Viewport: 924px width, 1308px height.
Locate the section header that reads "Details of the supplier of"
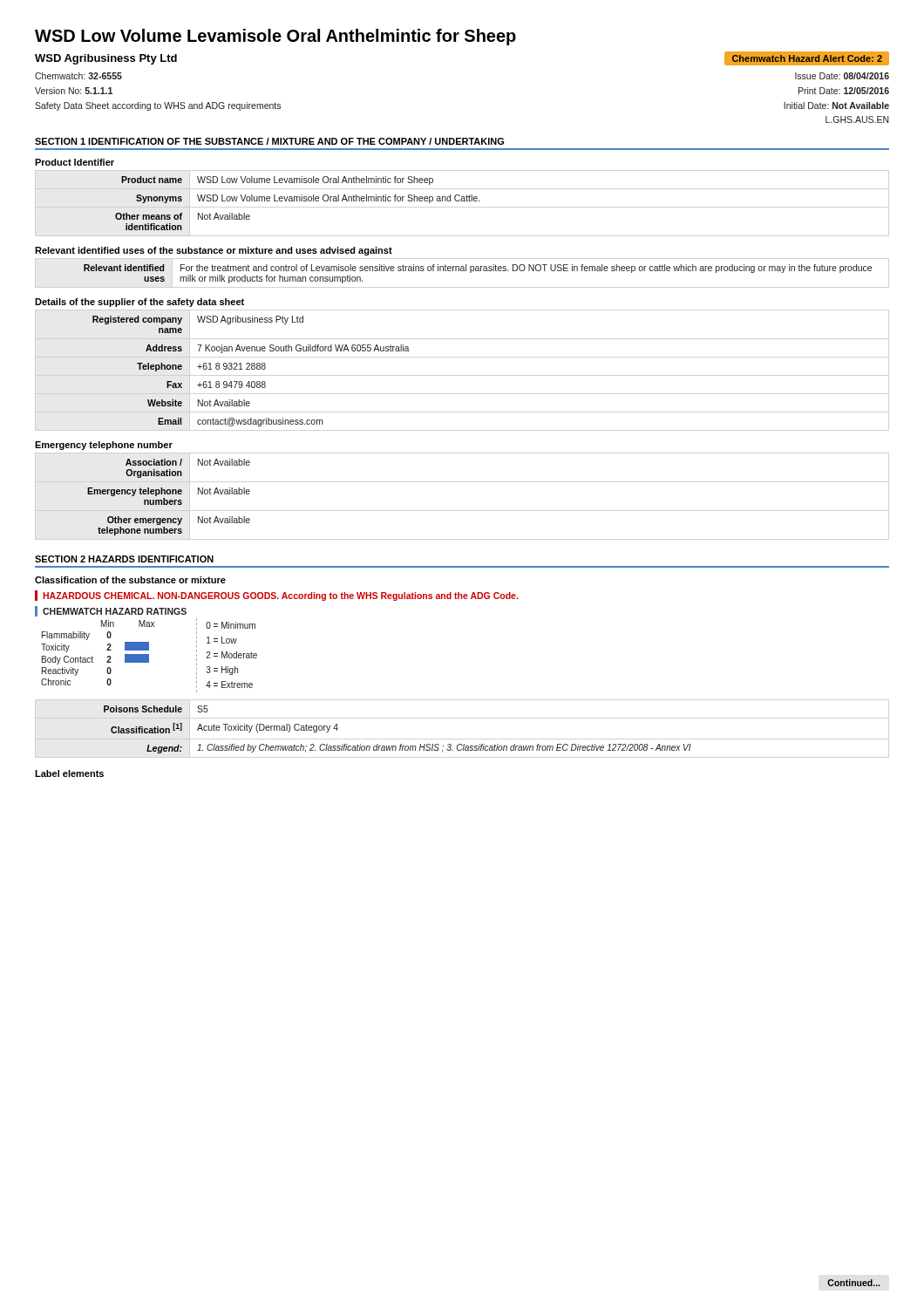point(140,302)
